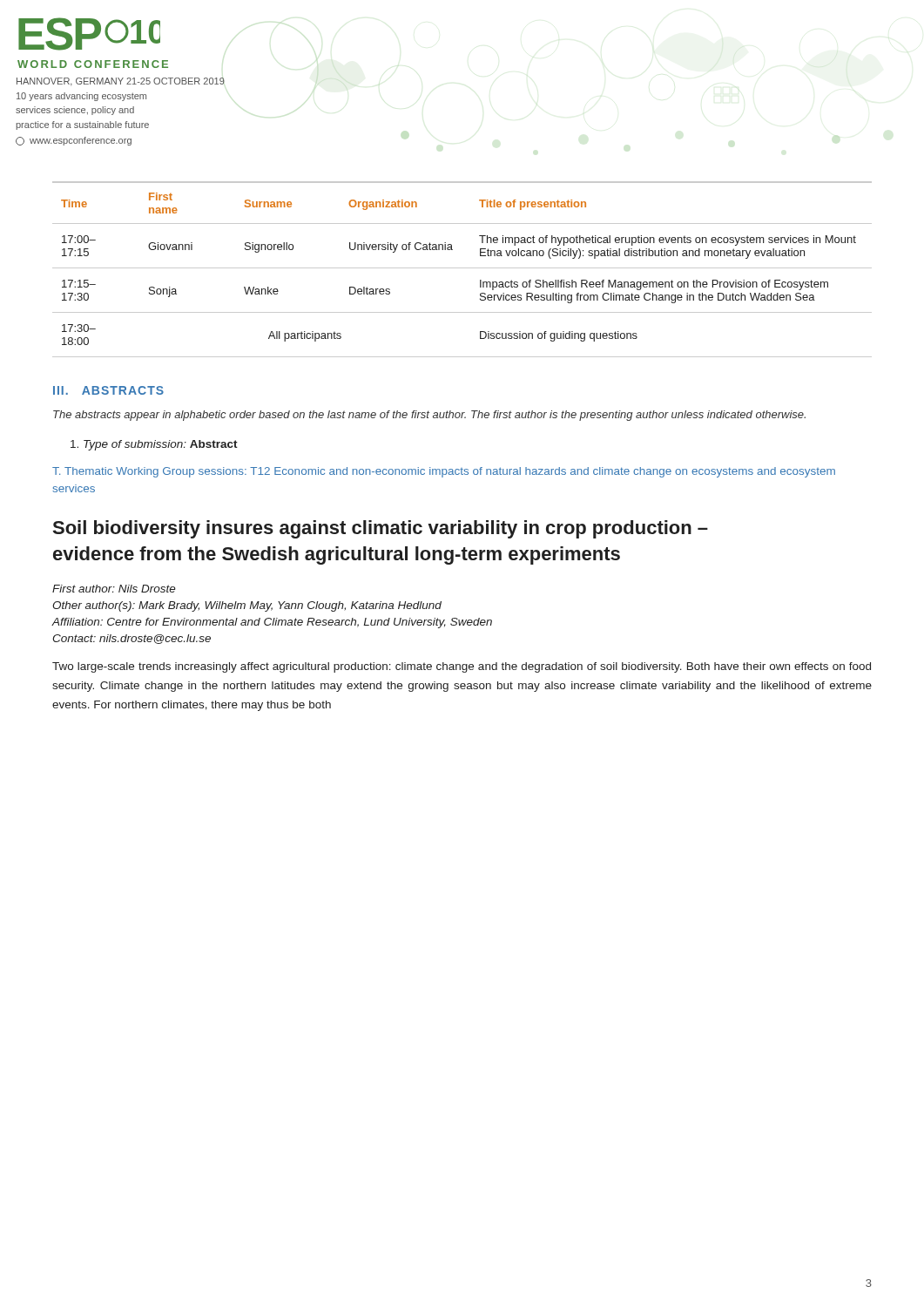Image resolution: width=924 pixels, height=1307 pixels.
Task: Select the passage starting "Two large-scale trends increasingly"
Action: pyautogui.click(x=462, y=685)
